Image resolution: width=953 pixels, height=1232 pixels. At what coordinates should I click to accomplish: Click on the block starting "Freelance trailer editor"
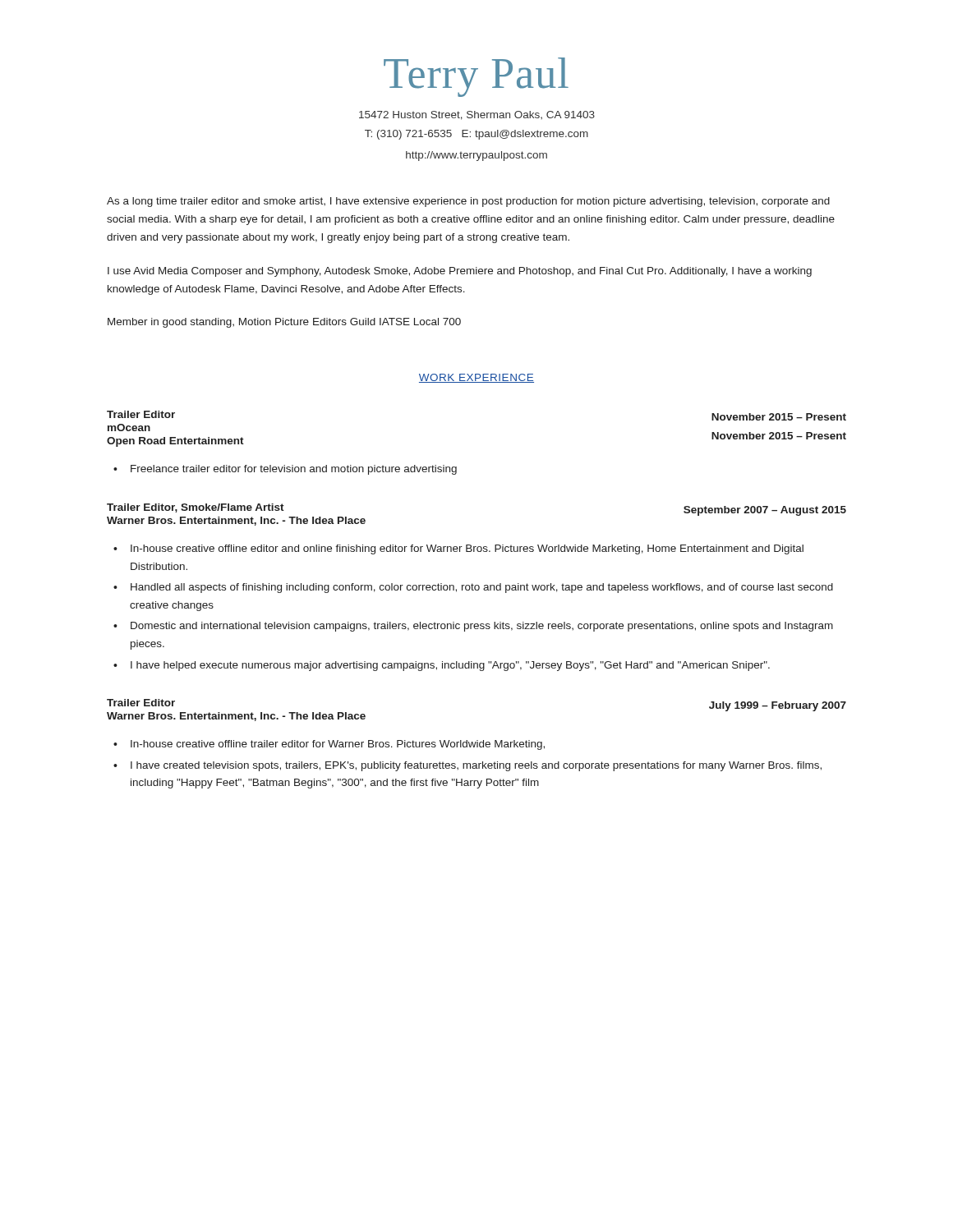point(293,469)
